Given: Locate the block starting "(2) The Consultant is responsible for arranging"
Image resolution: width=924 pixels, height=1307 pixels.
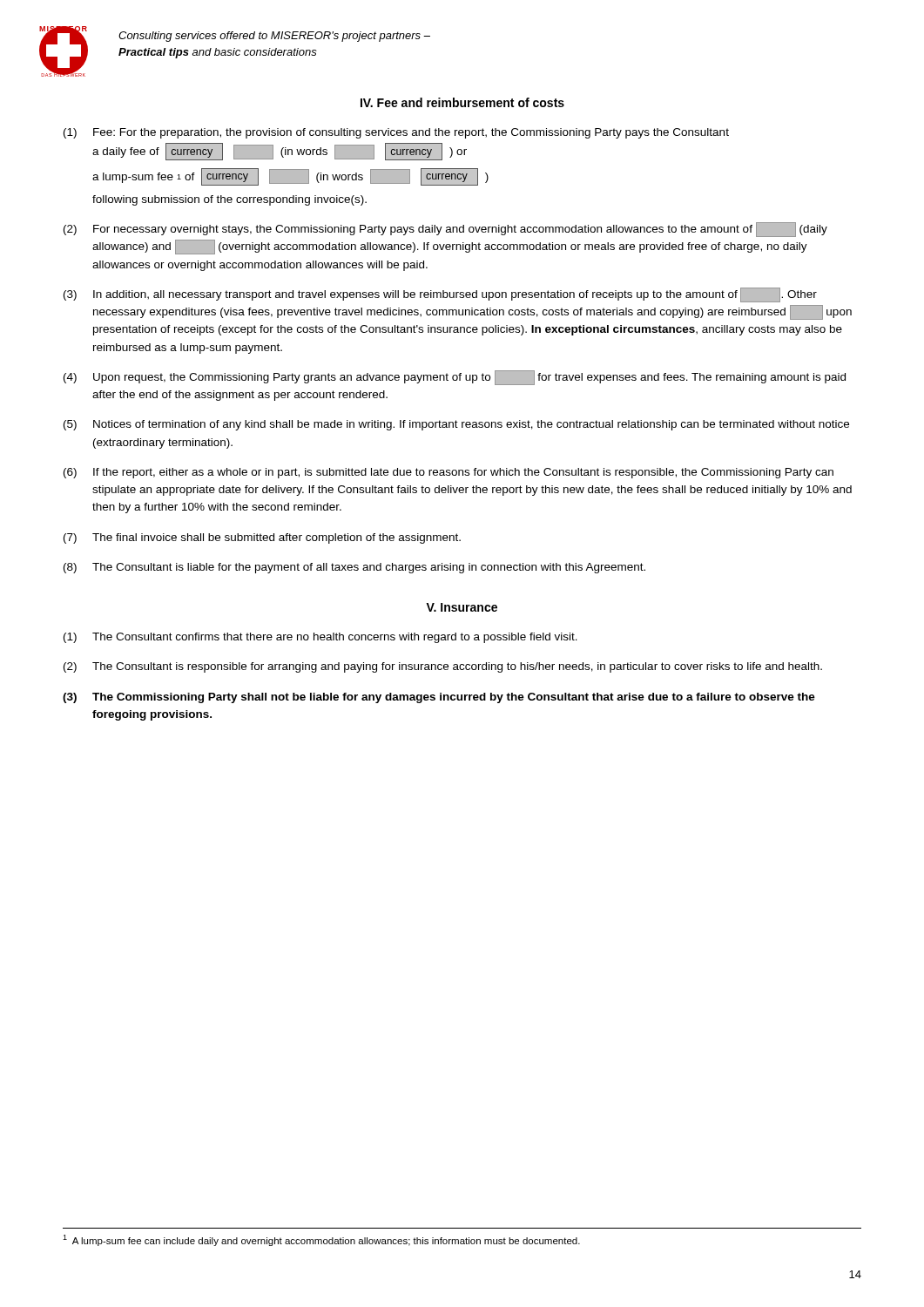Looking at the screenshot, I should click(x=462, y=667).
